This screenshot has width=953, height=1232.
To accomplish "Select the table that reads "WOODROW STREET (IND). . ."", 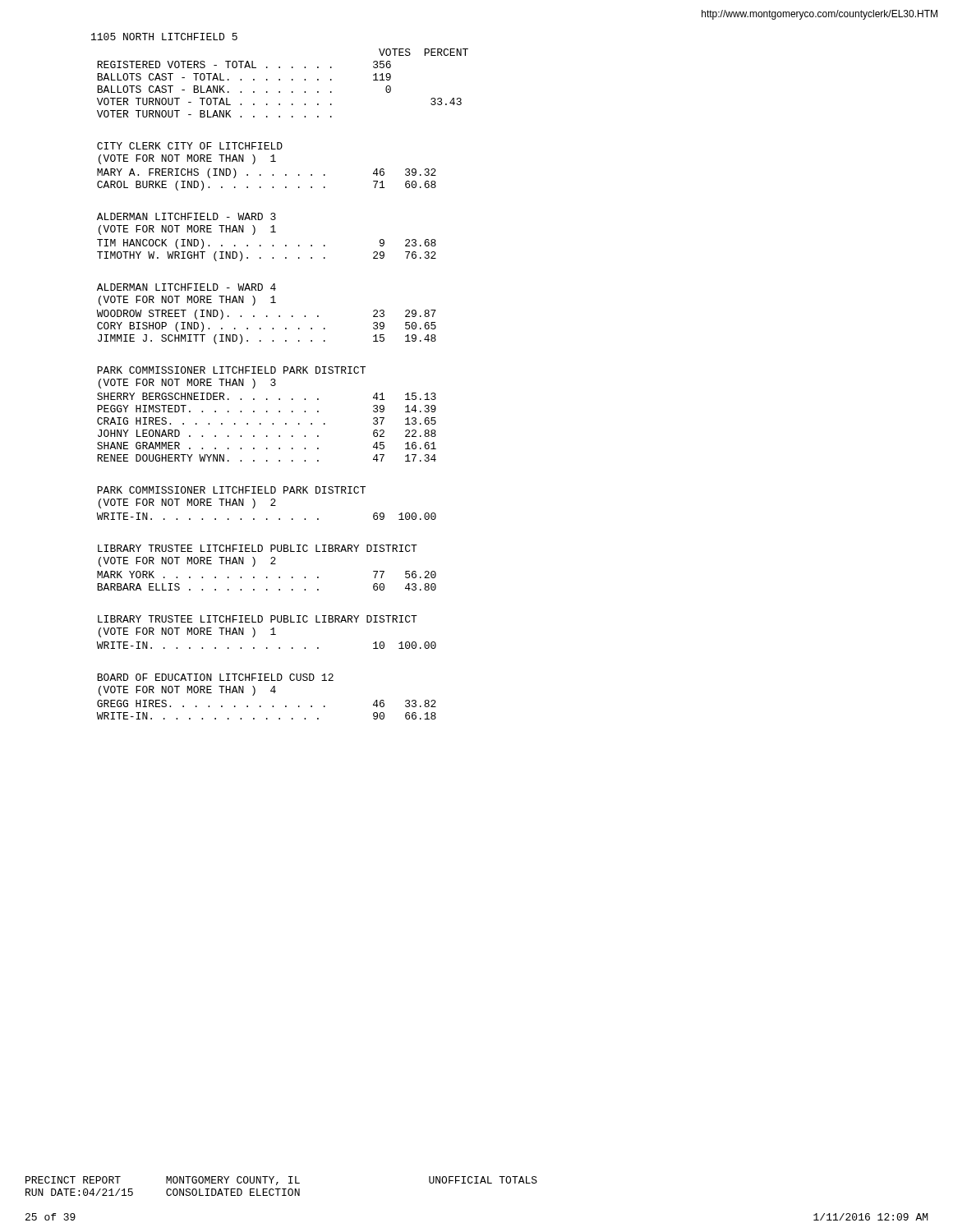I will pyautogui.click(x=509, y=326).
